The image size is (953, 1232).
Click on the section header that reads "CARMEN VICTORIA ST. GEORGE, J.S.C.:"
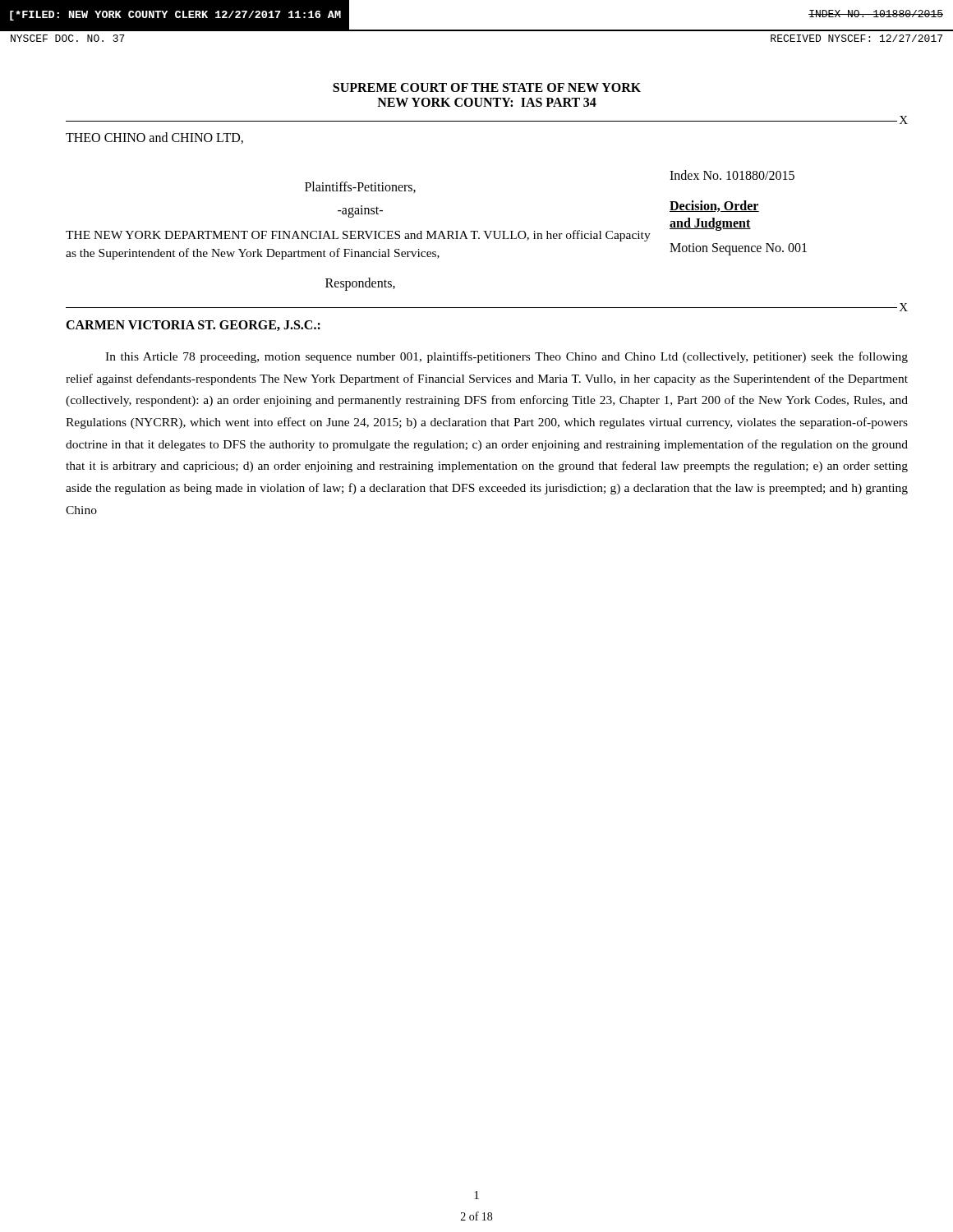[193, 325]
